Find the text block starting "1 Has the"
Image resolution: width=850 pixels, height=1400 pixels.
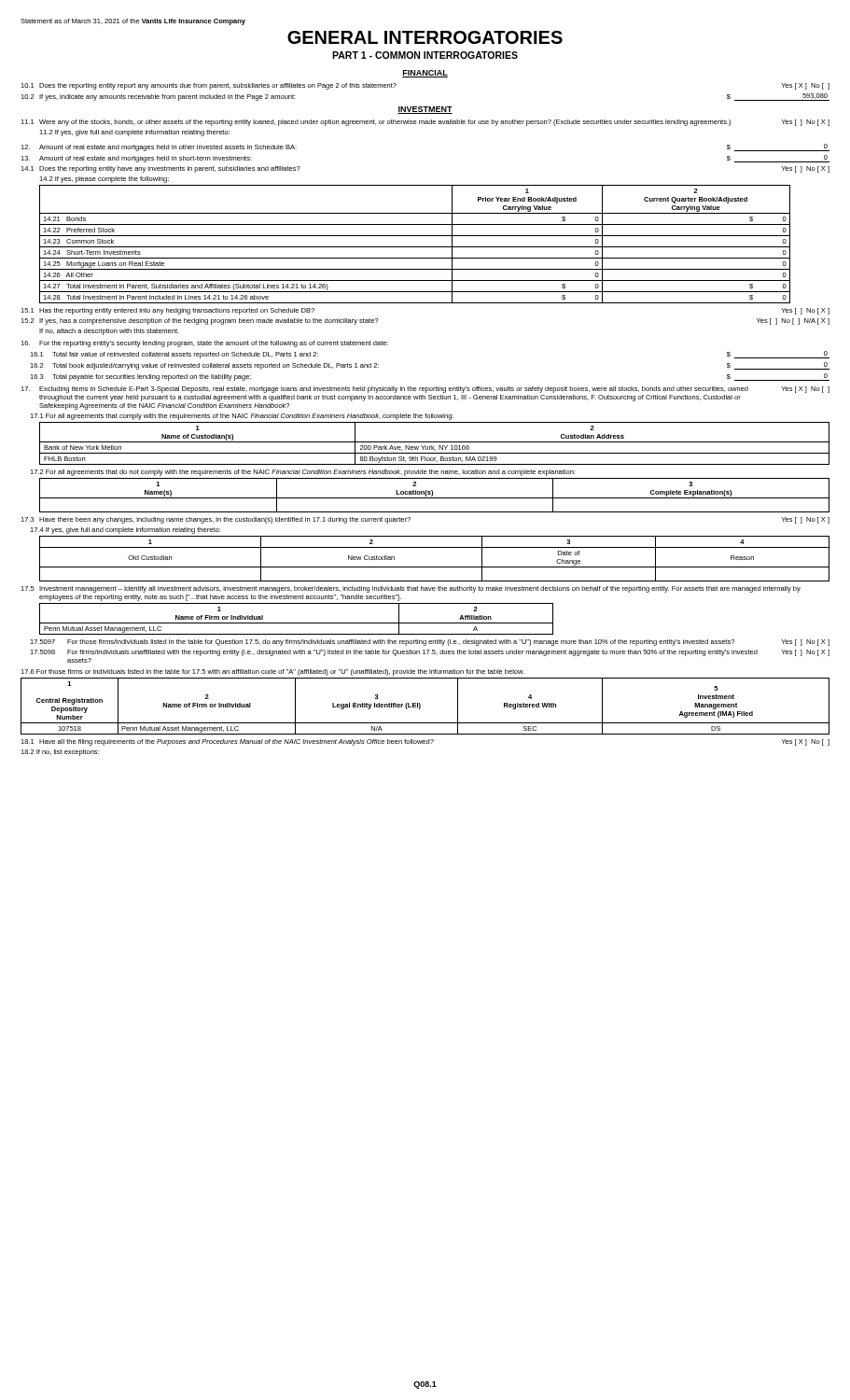coord(425,310)
